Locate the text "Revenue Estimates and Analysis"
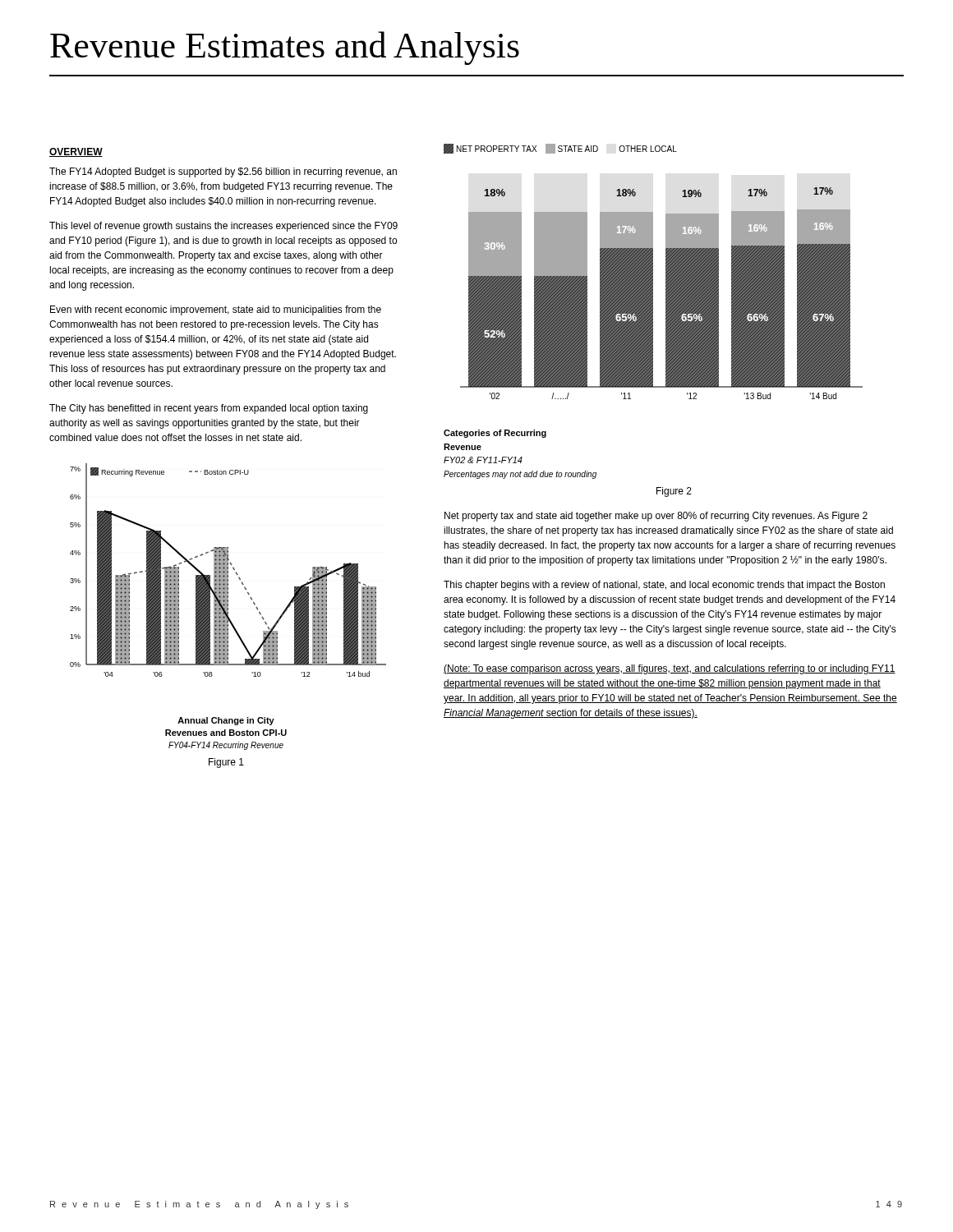The image size is (953, 1232). tap(285, 46)
